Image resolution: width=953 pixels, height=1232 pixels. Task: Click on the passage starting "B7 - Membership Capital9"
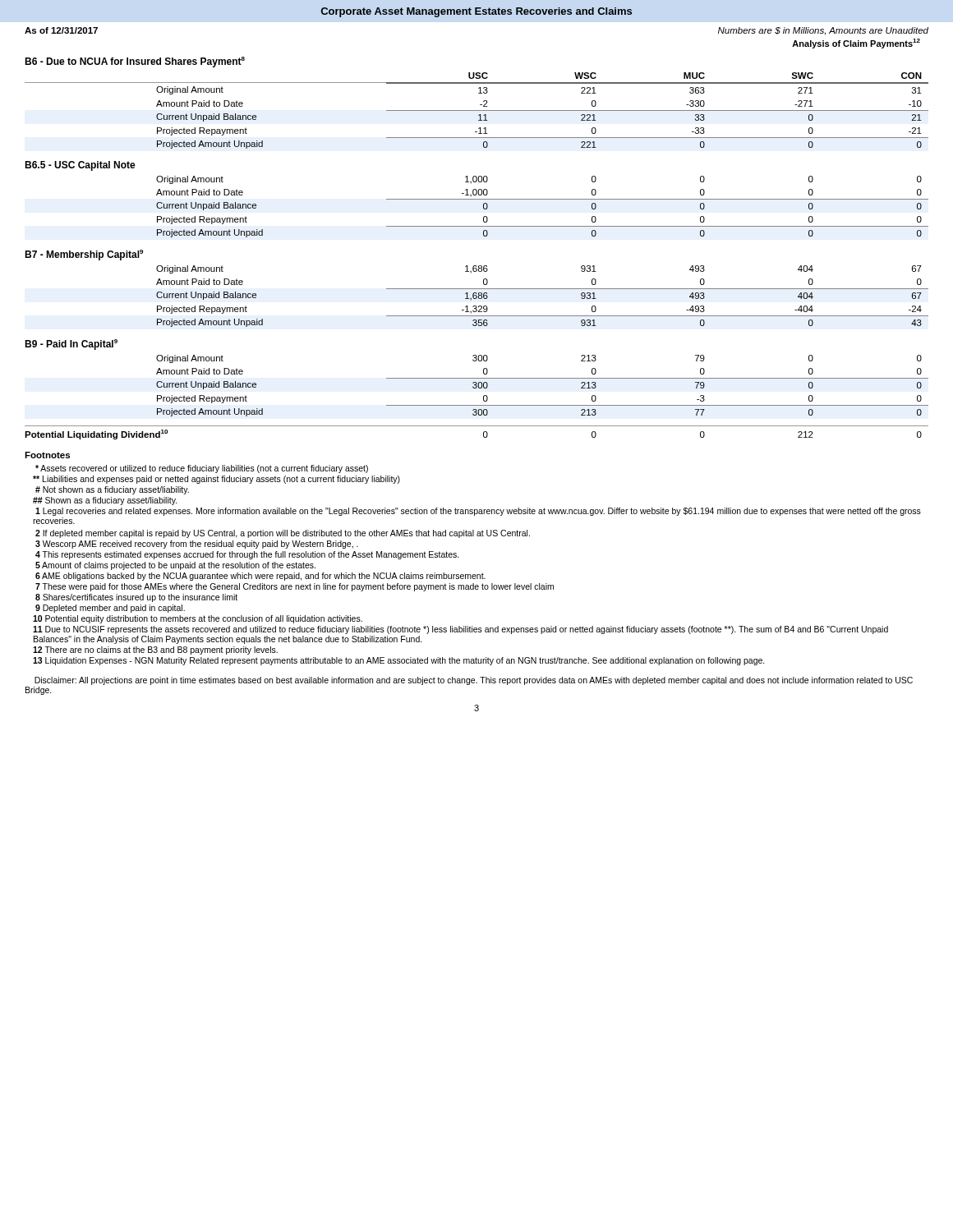click(84, 254)
